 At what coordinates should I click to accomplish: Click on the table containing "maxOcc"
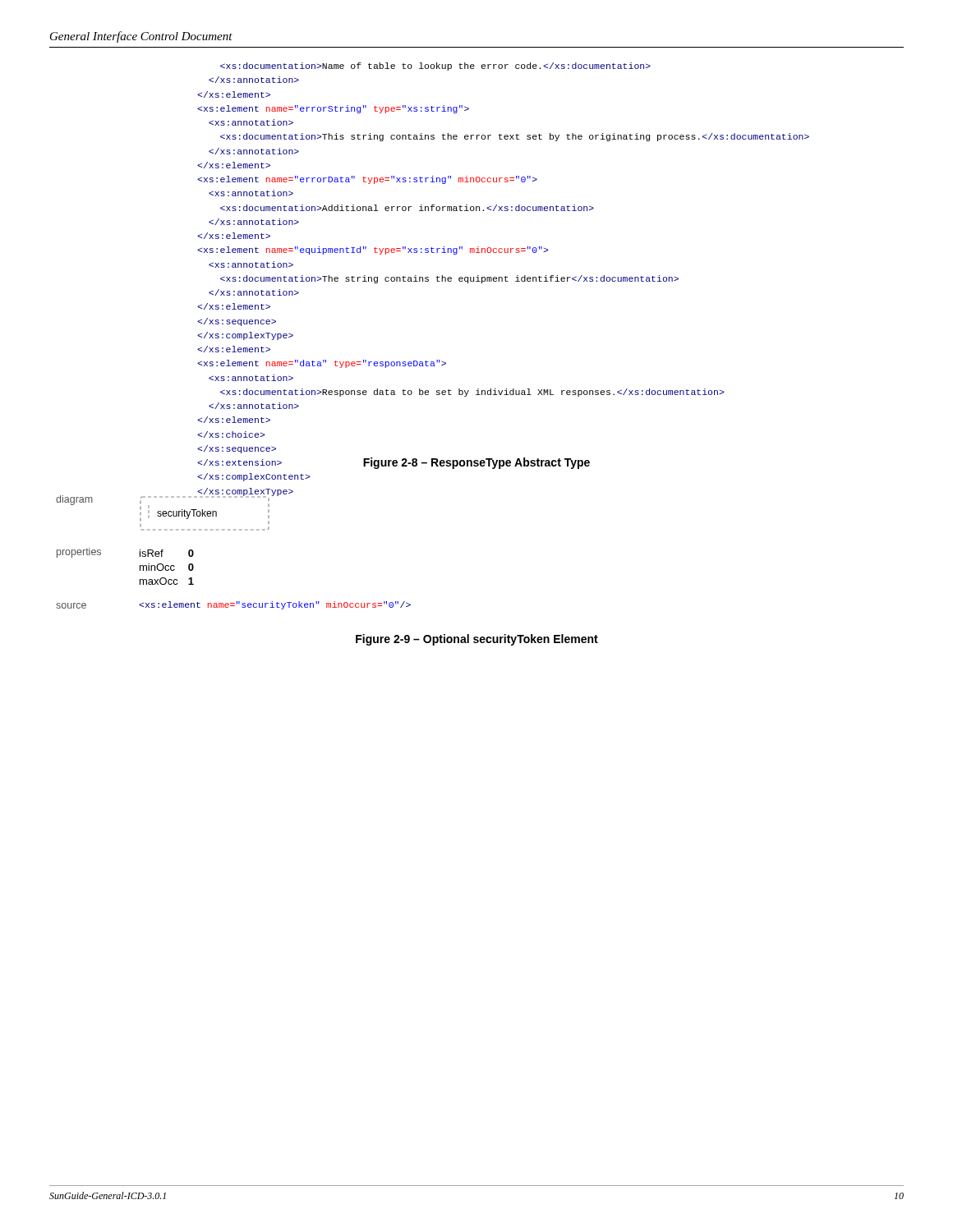click(166, 567)
